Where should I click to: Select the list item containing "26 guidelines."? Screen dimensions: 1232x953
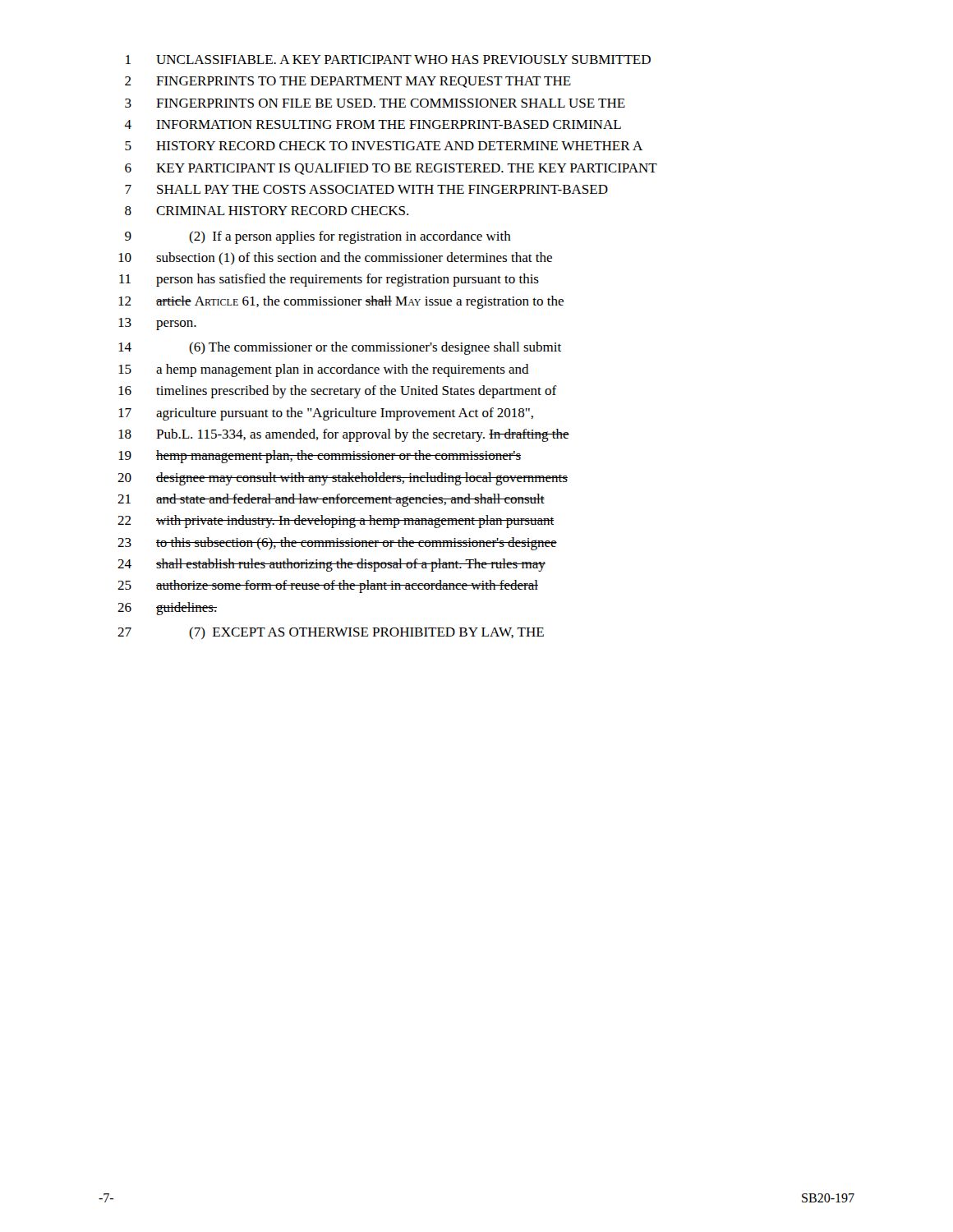167,609
